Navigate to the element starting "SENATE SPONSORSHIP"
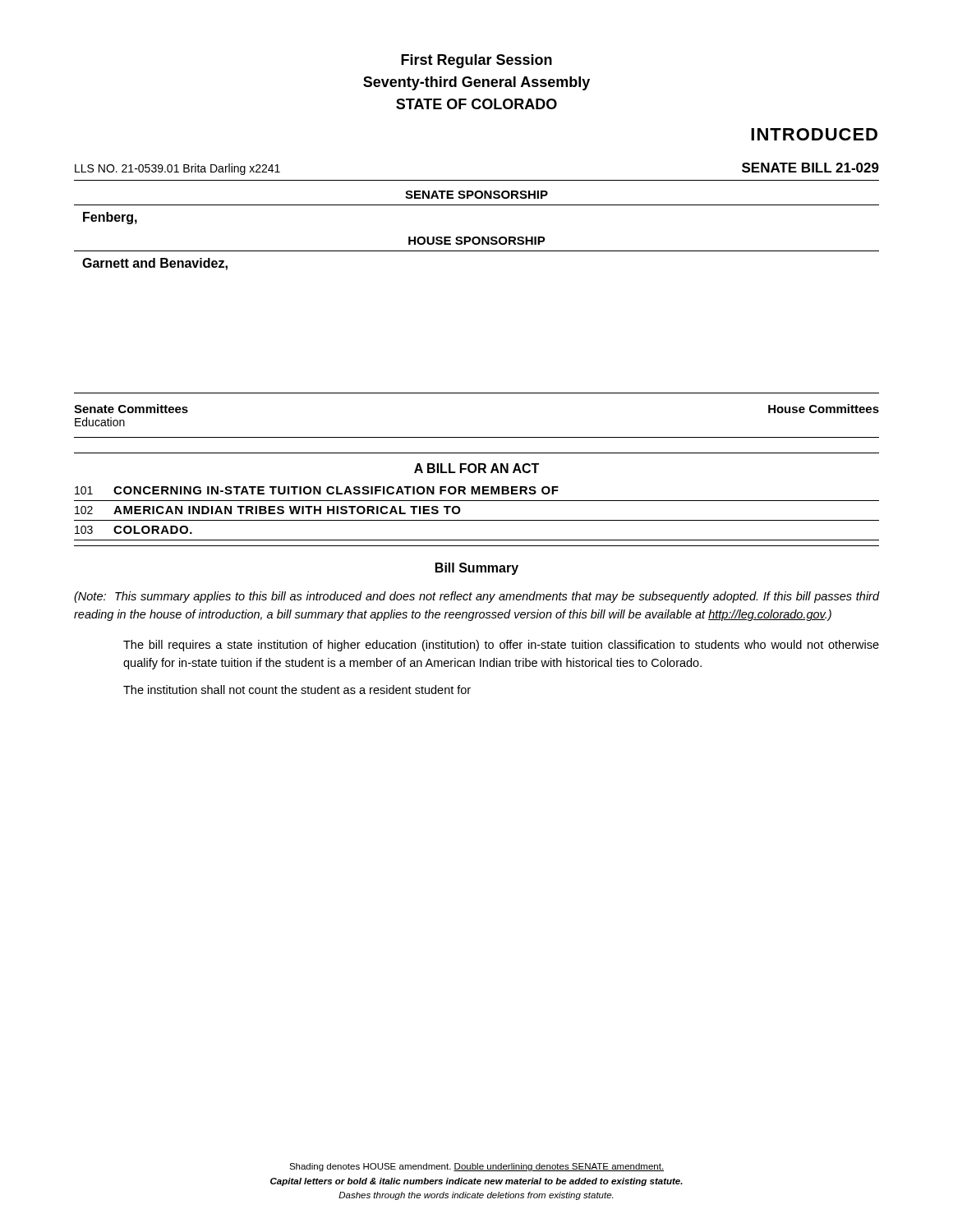This screenshot has height=1232, width=953. [x=476, y=194]
